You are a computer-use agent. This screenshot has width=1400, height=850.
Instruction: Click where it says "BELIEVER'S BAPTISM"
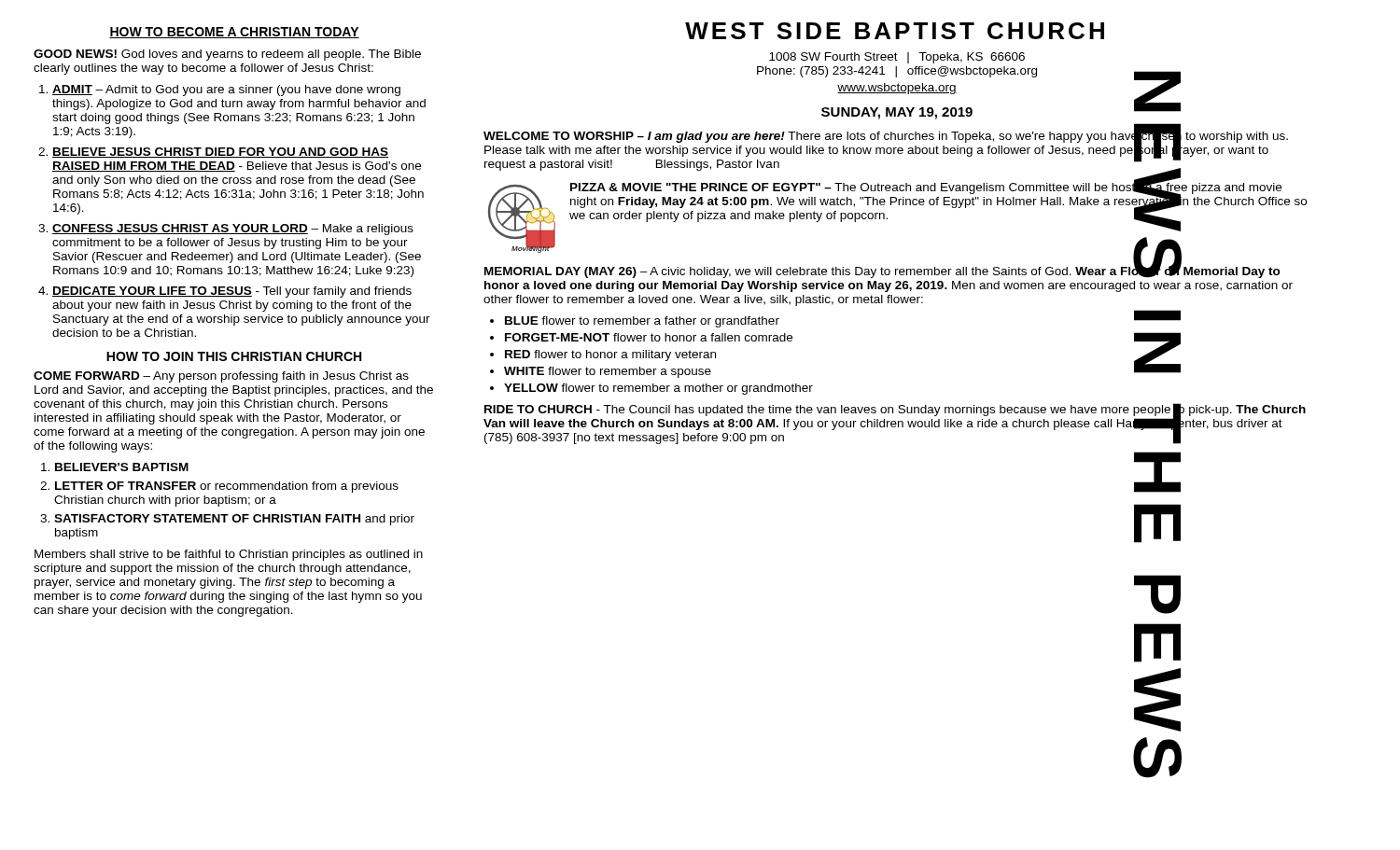(x=122, y=467)
